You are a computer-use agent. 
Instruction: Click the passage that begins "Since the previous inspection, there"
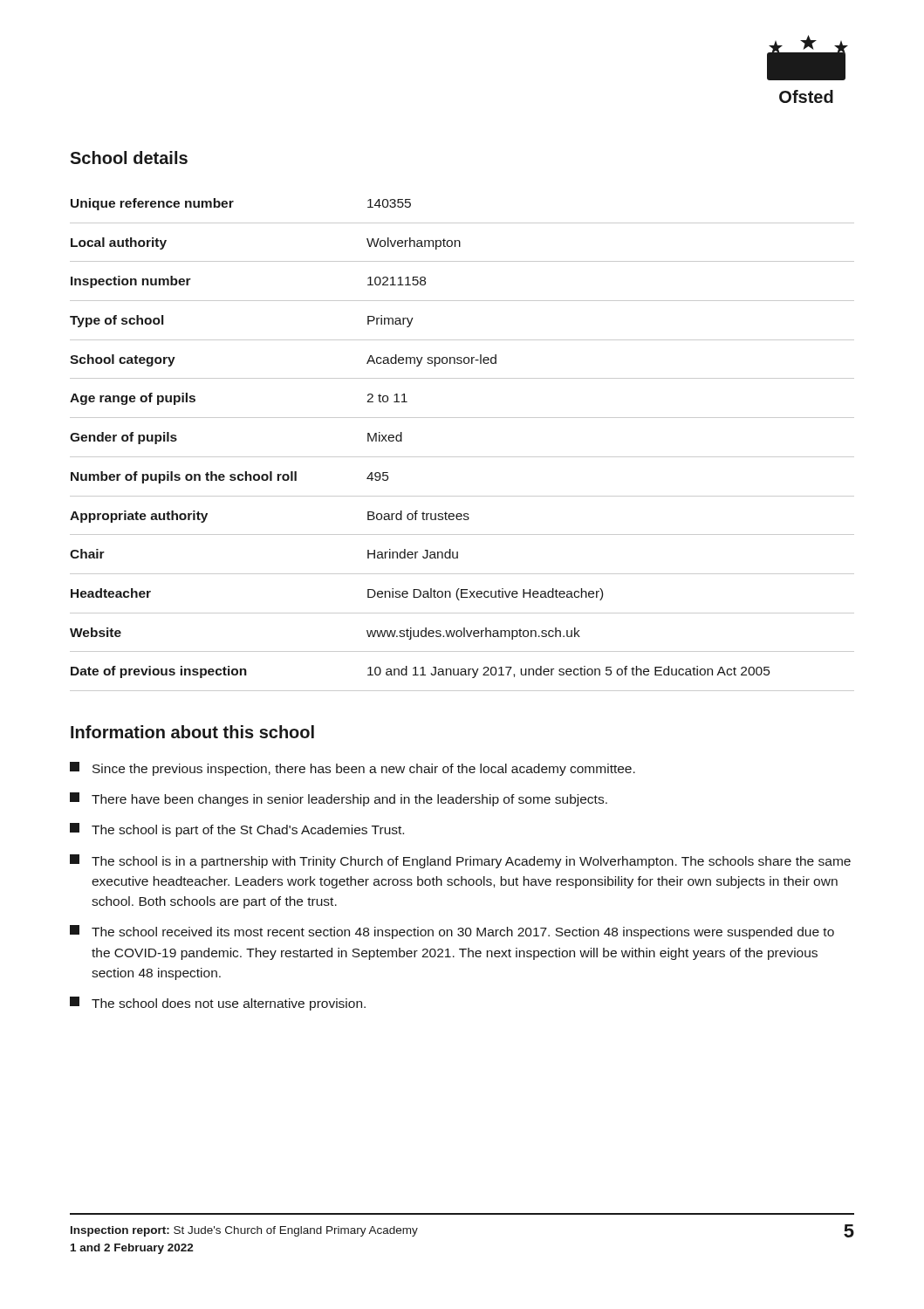462,768
